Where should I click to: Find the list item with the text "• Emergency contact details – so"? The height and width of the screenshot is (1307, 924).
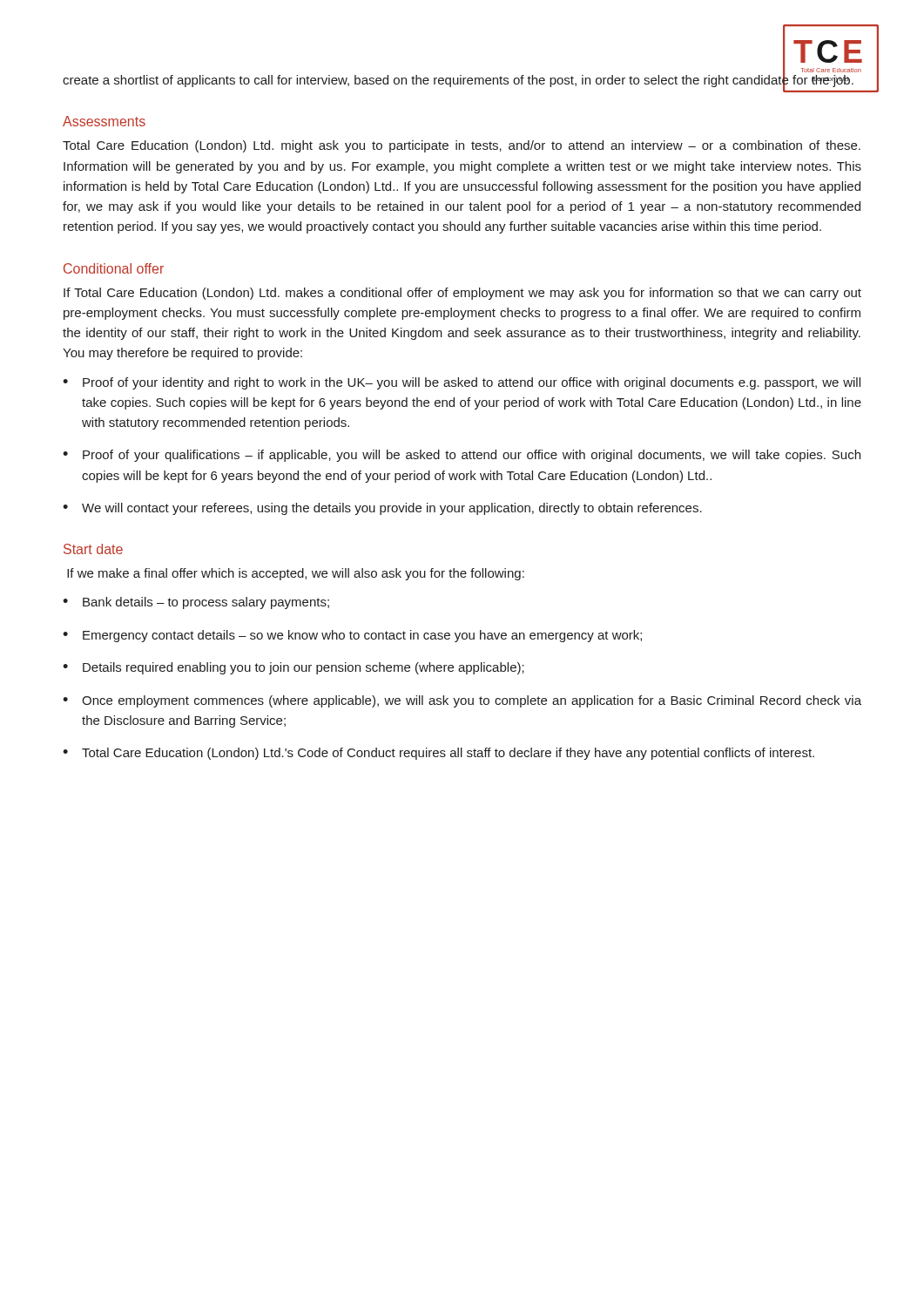462,635
